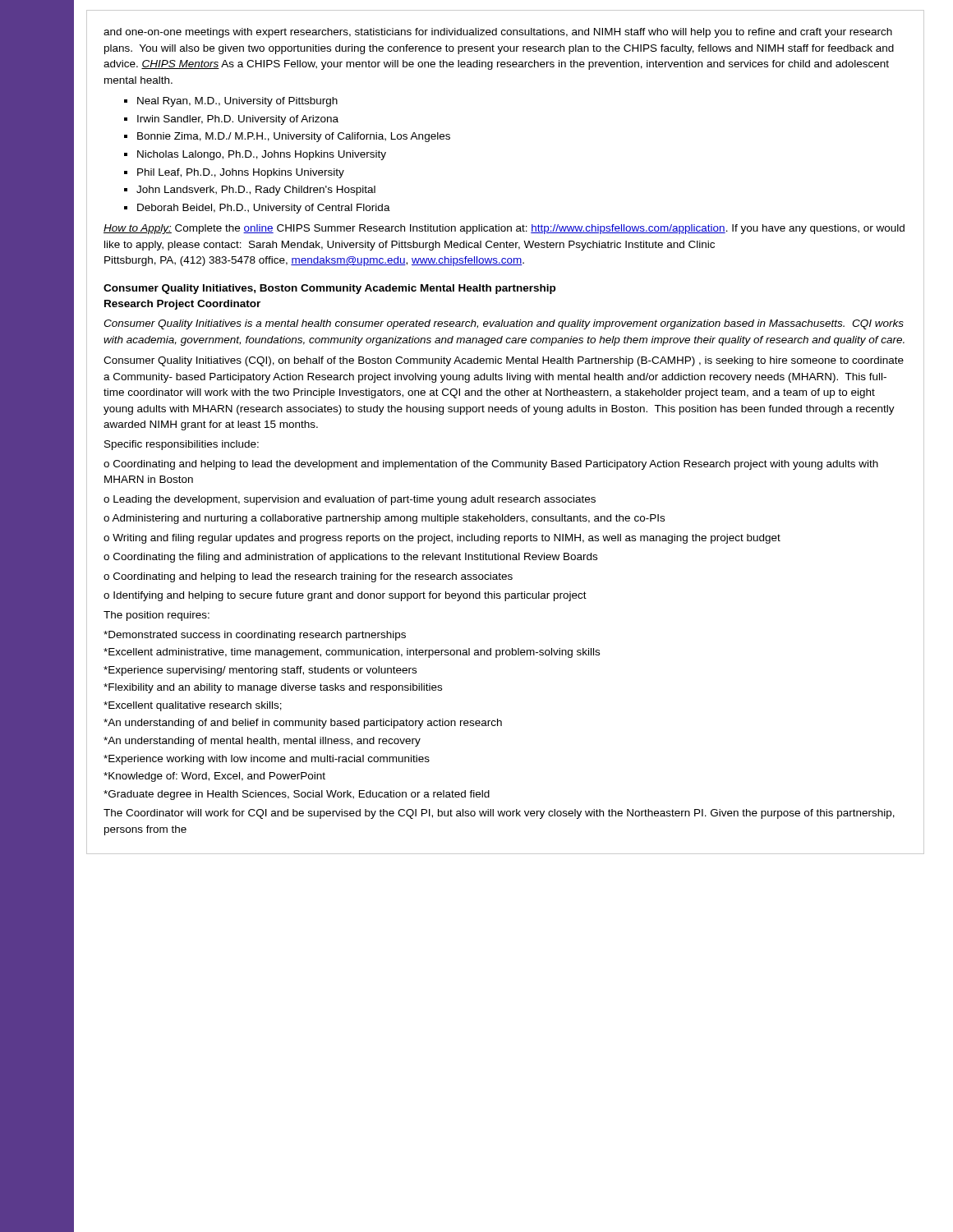
Task: Click where it says "Specific responsibilities include:"
Action: 181,444
